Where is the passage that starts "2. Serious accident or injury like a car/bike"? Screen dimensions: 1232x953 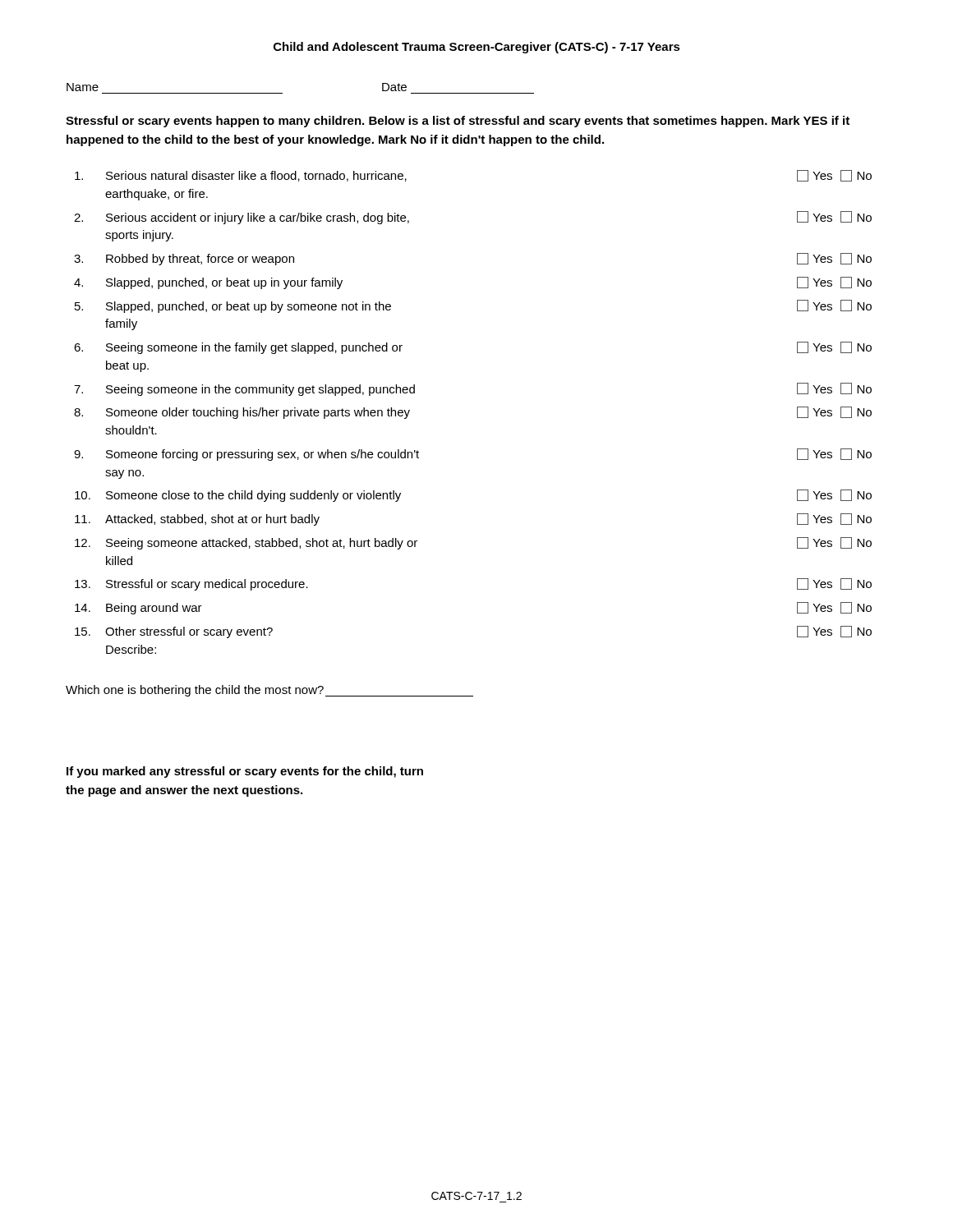pos(259,217)
